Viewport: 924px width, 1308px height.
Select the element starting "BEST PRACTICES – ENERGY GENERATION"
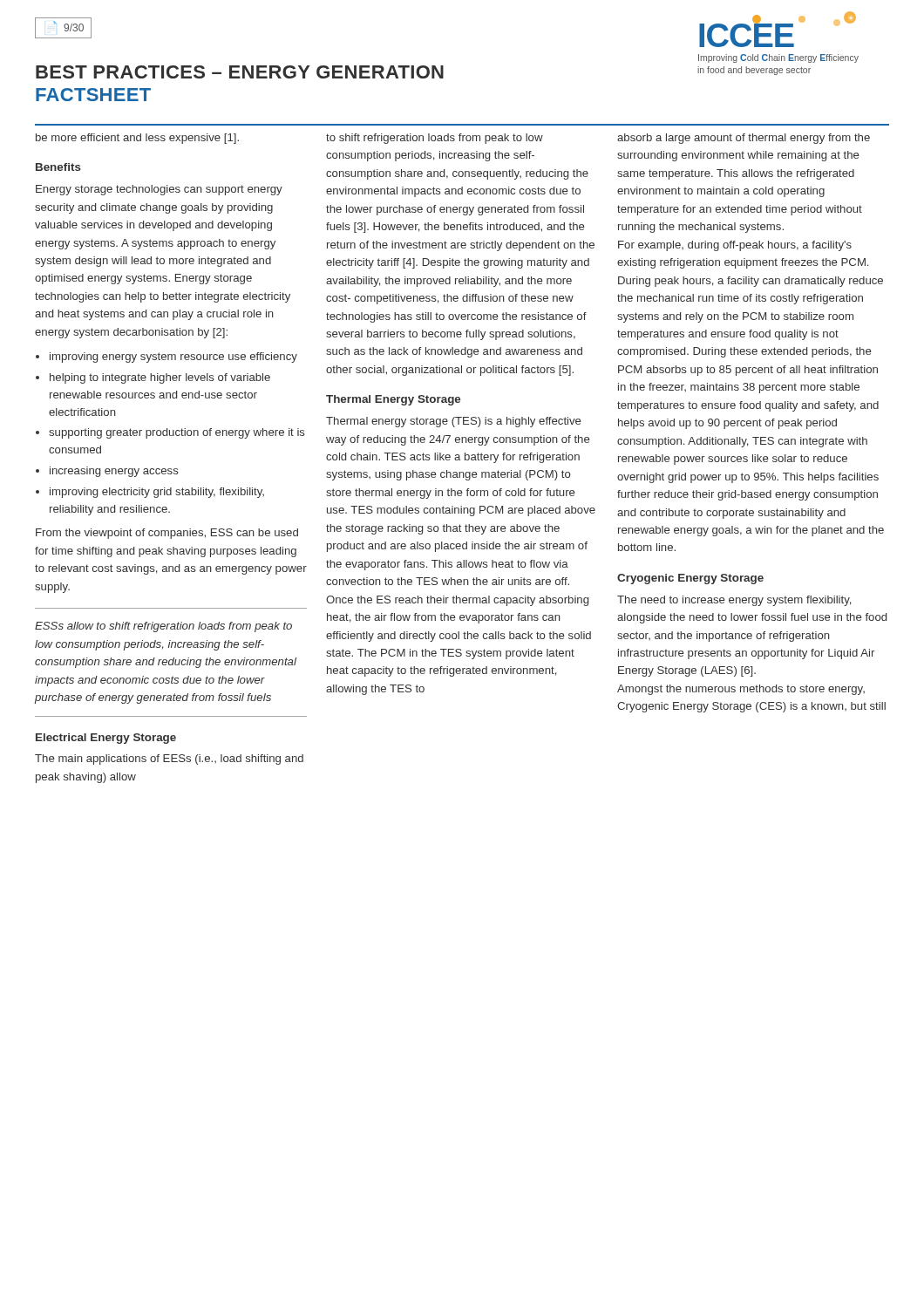pyautogui.click(x=366, y=84)
